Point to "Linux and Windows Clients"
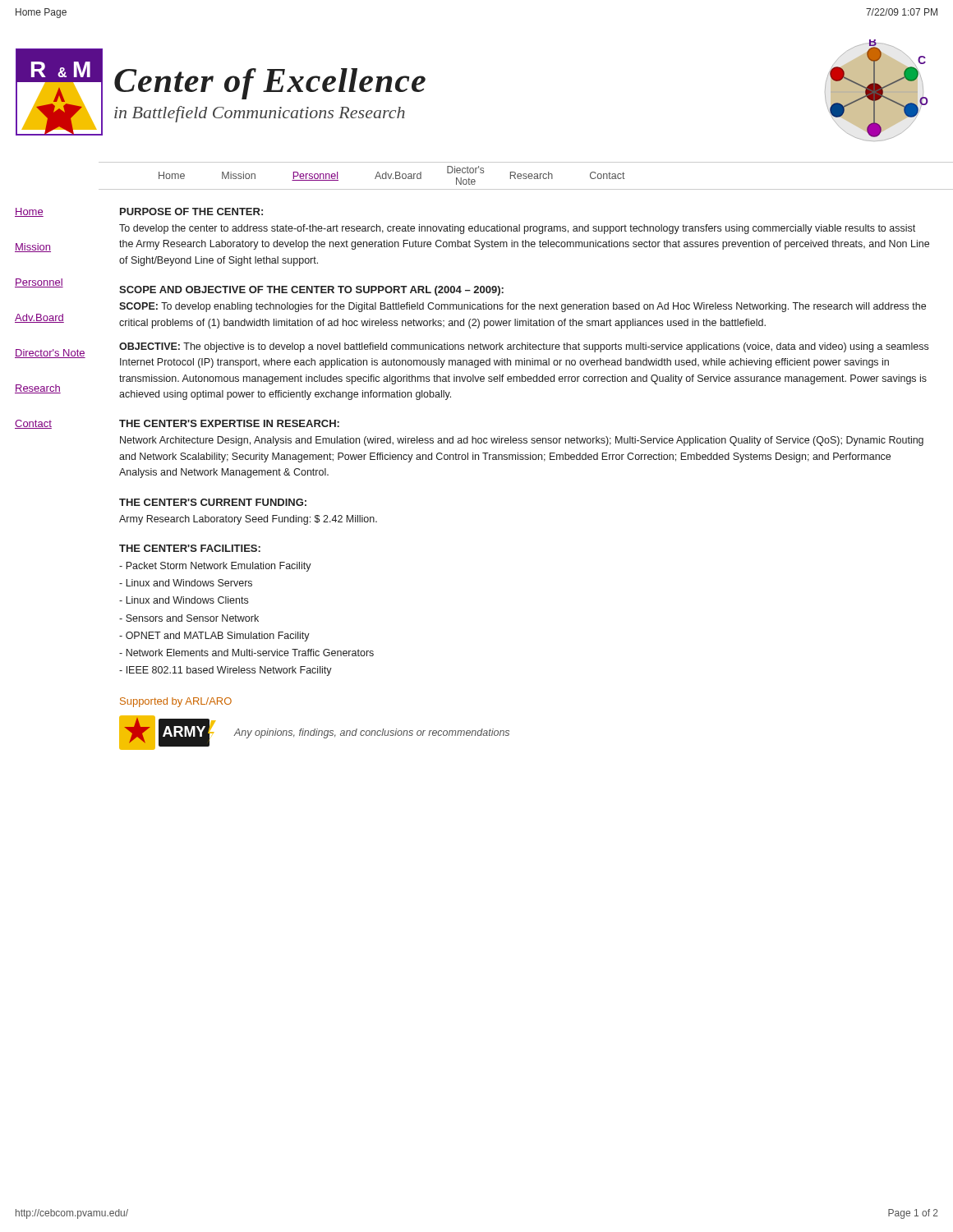The image size is (953, 1232). point(184,601)
